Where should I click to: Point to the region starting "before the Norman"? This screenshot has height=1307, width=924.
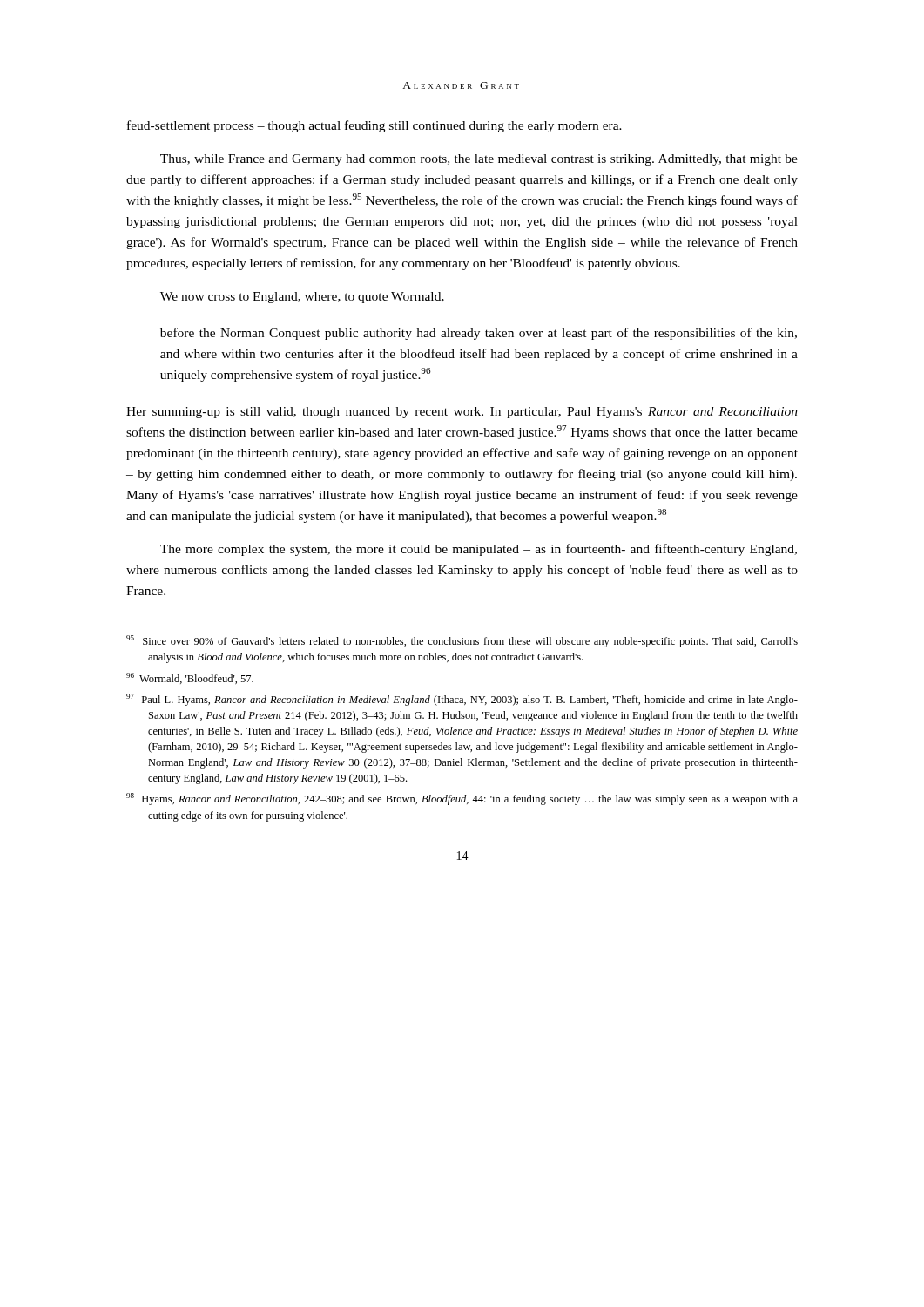click(479, 354)
